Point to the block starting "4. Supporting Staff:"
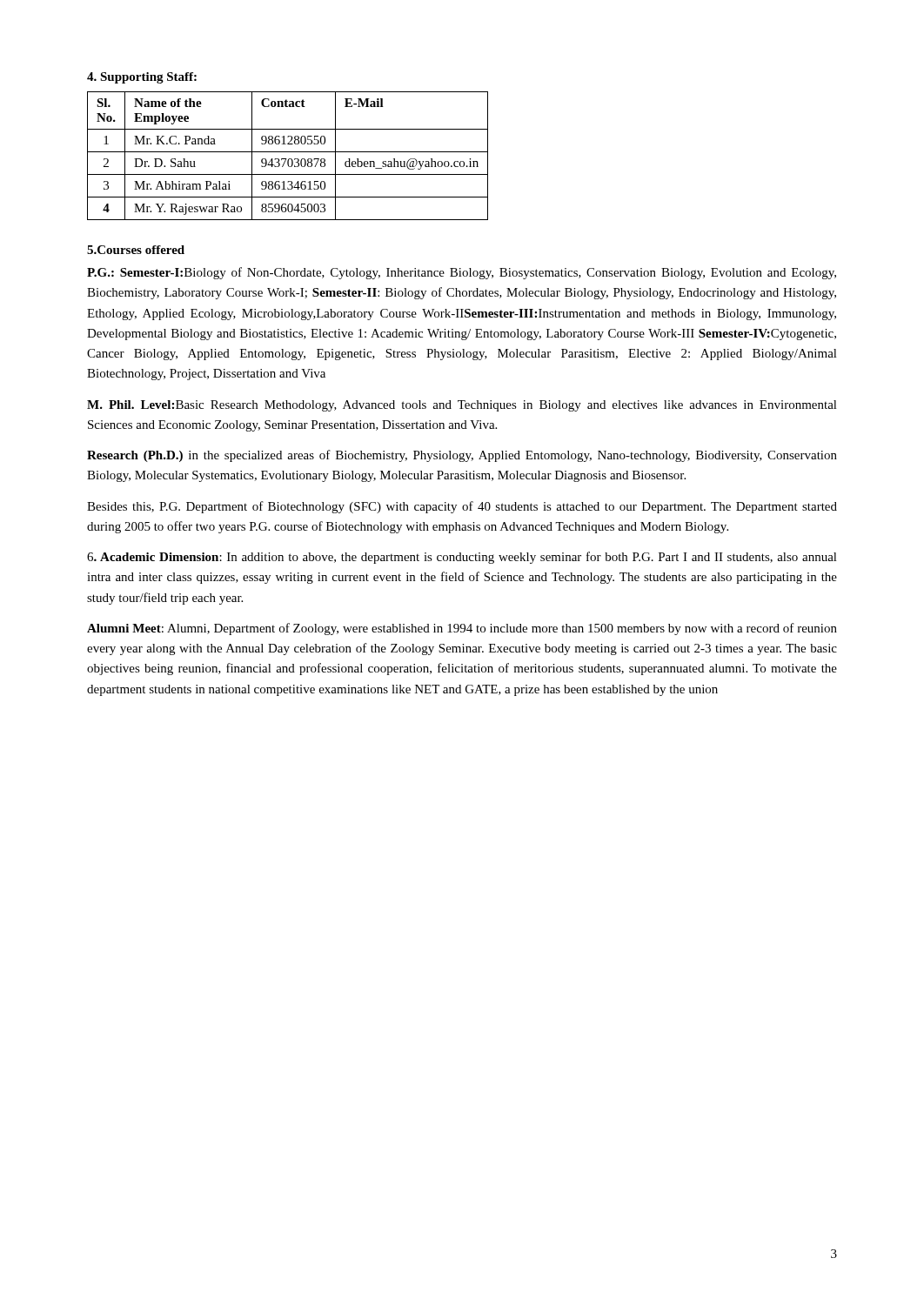Image resolution: width=924 pixels, height=1305 pixels. [x=142, y=77]
